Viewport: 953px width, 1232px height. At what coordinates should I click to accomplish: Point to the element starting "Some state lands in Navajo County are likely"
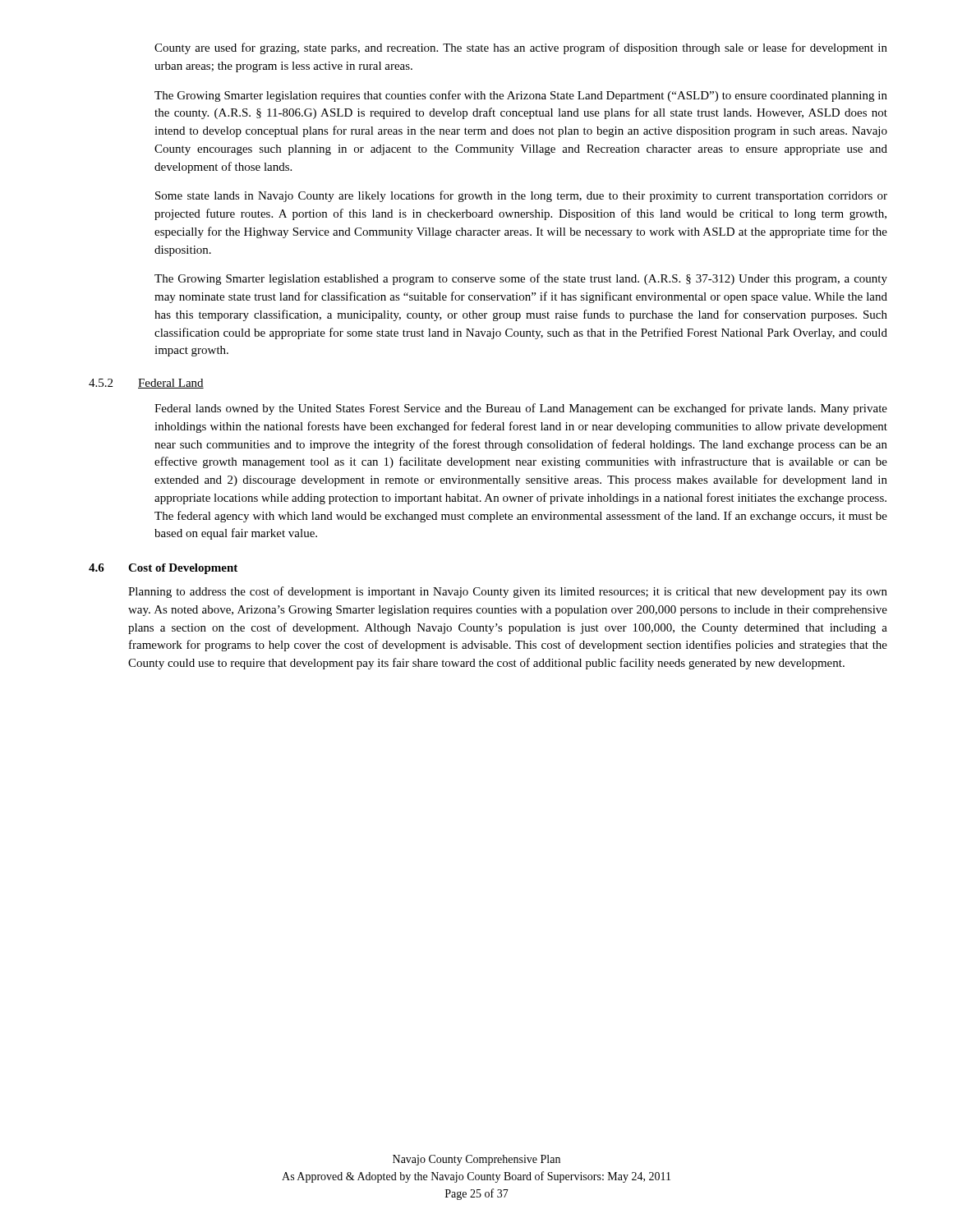click(x=521, y=222)
